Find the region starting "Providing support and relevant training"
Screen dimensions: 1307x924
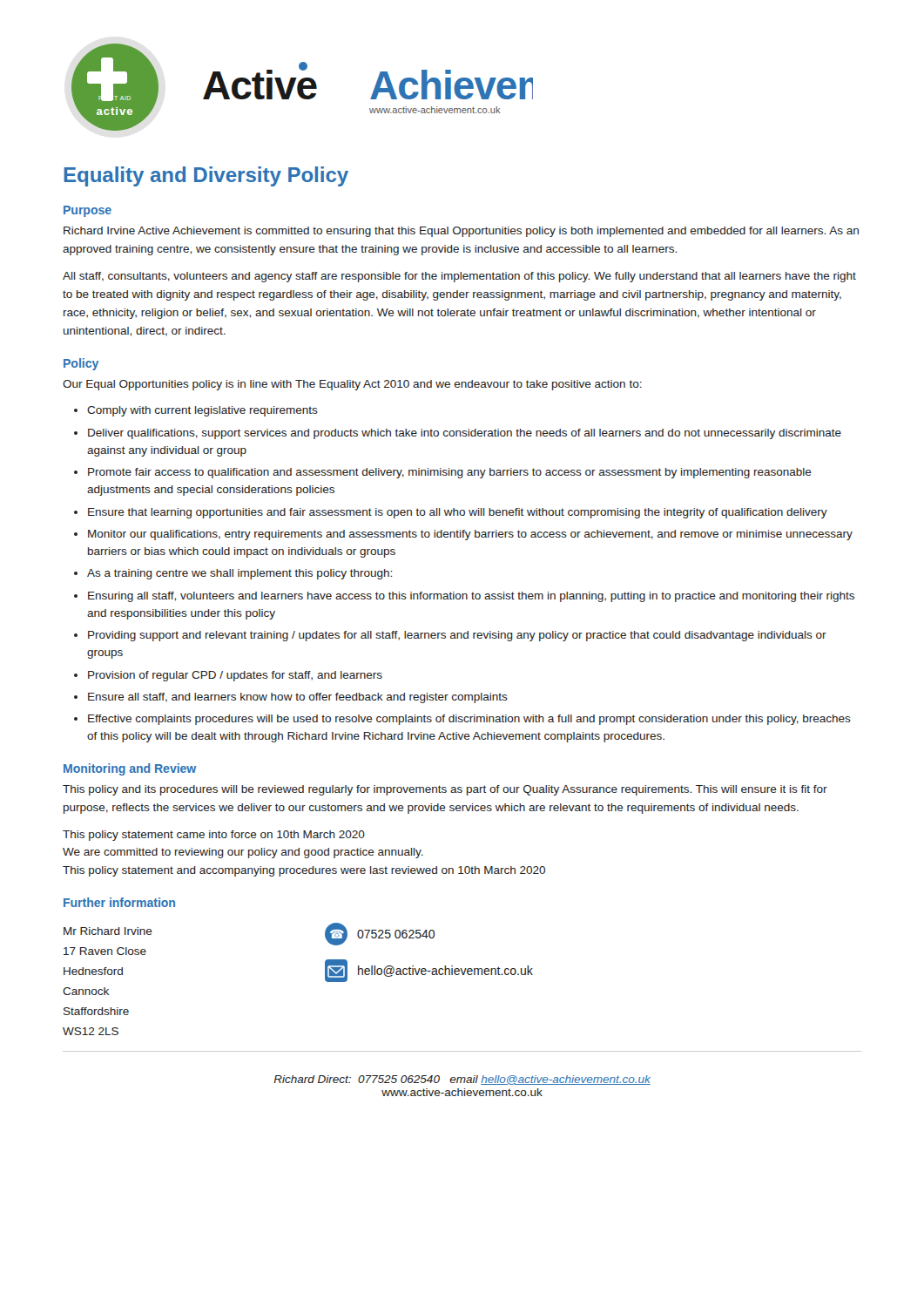(462, 644)
